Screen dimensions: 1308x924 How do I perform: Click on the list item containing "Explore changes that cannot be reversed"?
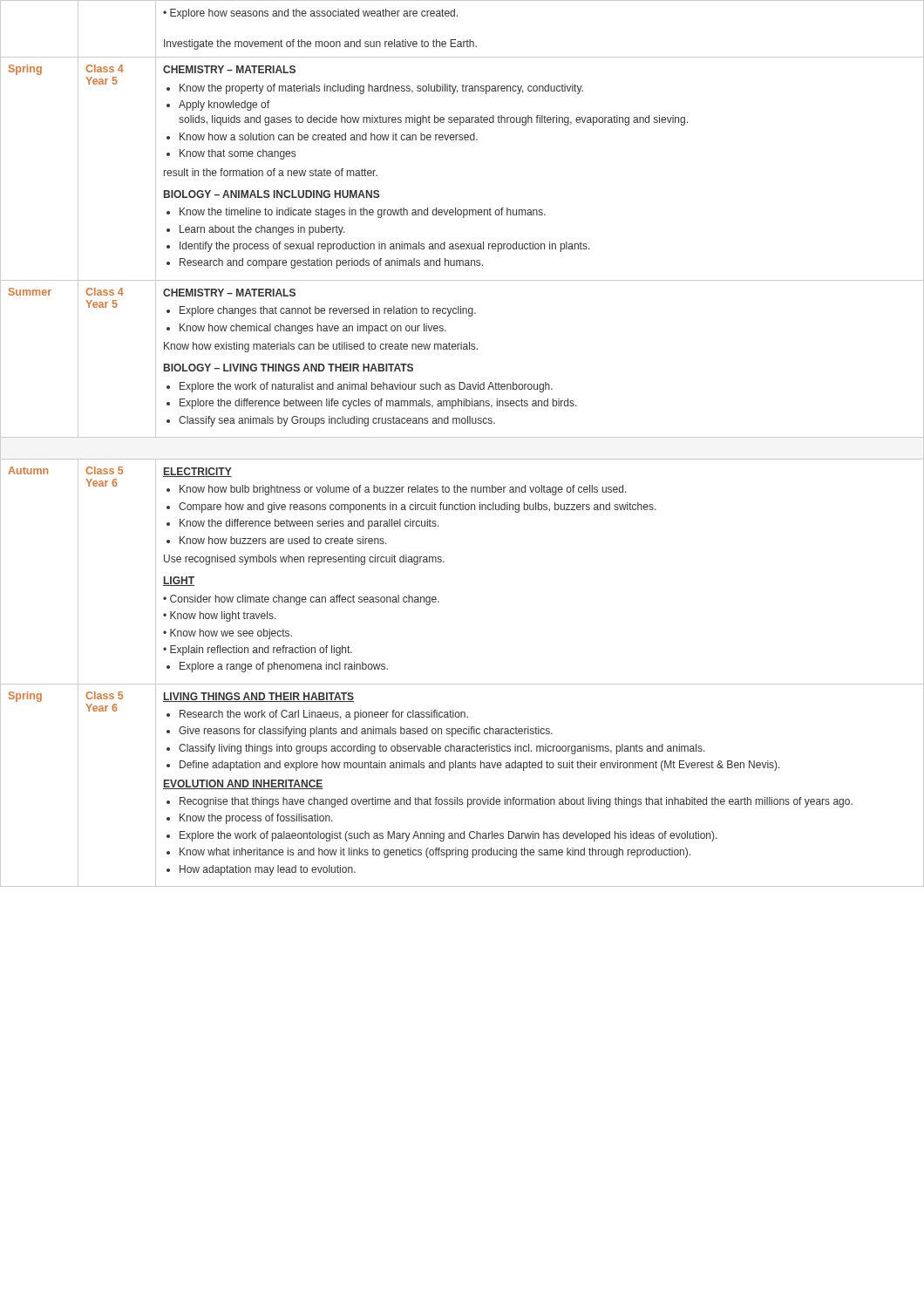[x=328, y=311]
